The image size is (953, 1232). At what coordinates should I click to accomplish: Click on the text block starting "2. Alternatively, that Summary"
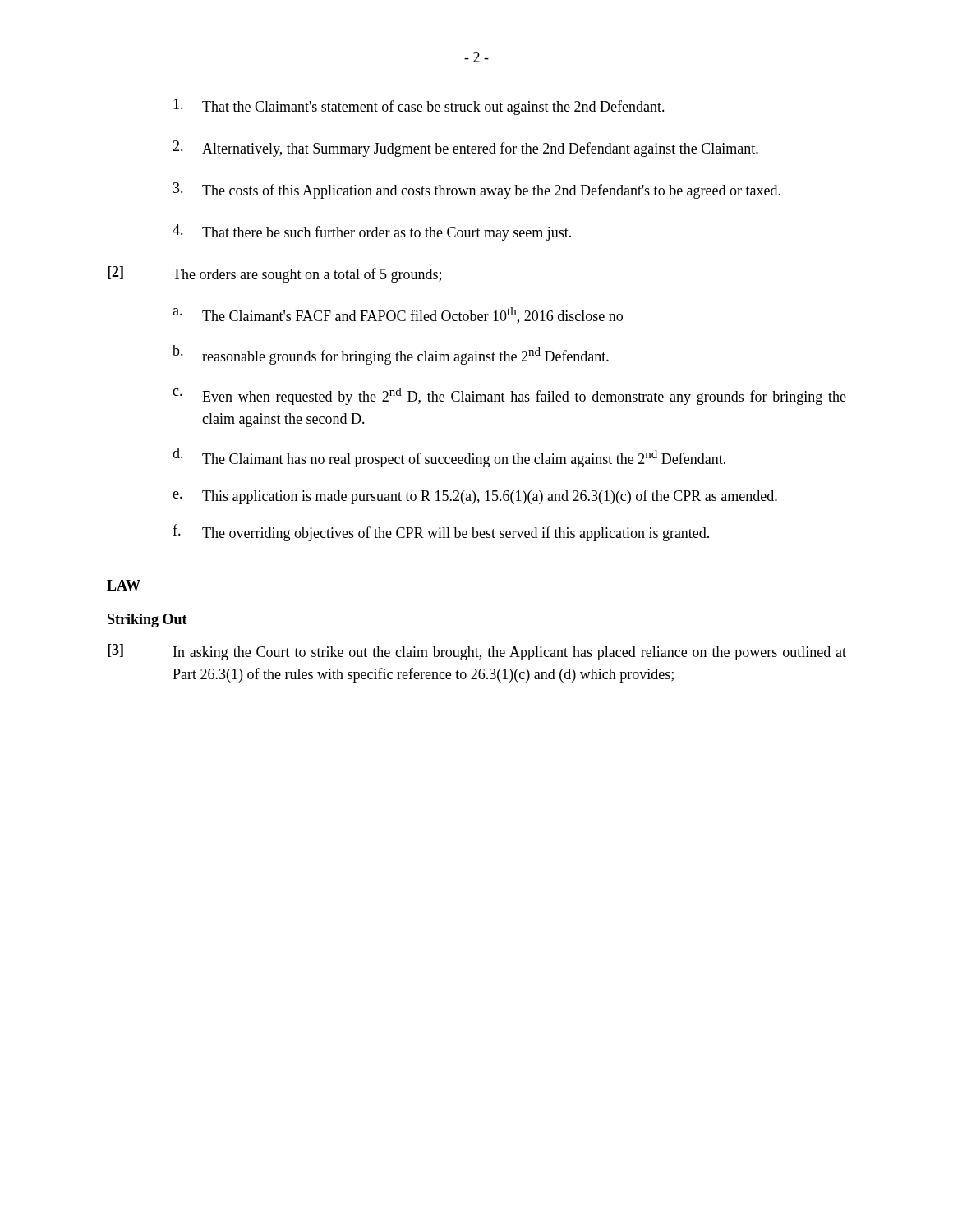tap(509, 149)
